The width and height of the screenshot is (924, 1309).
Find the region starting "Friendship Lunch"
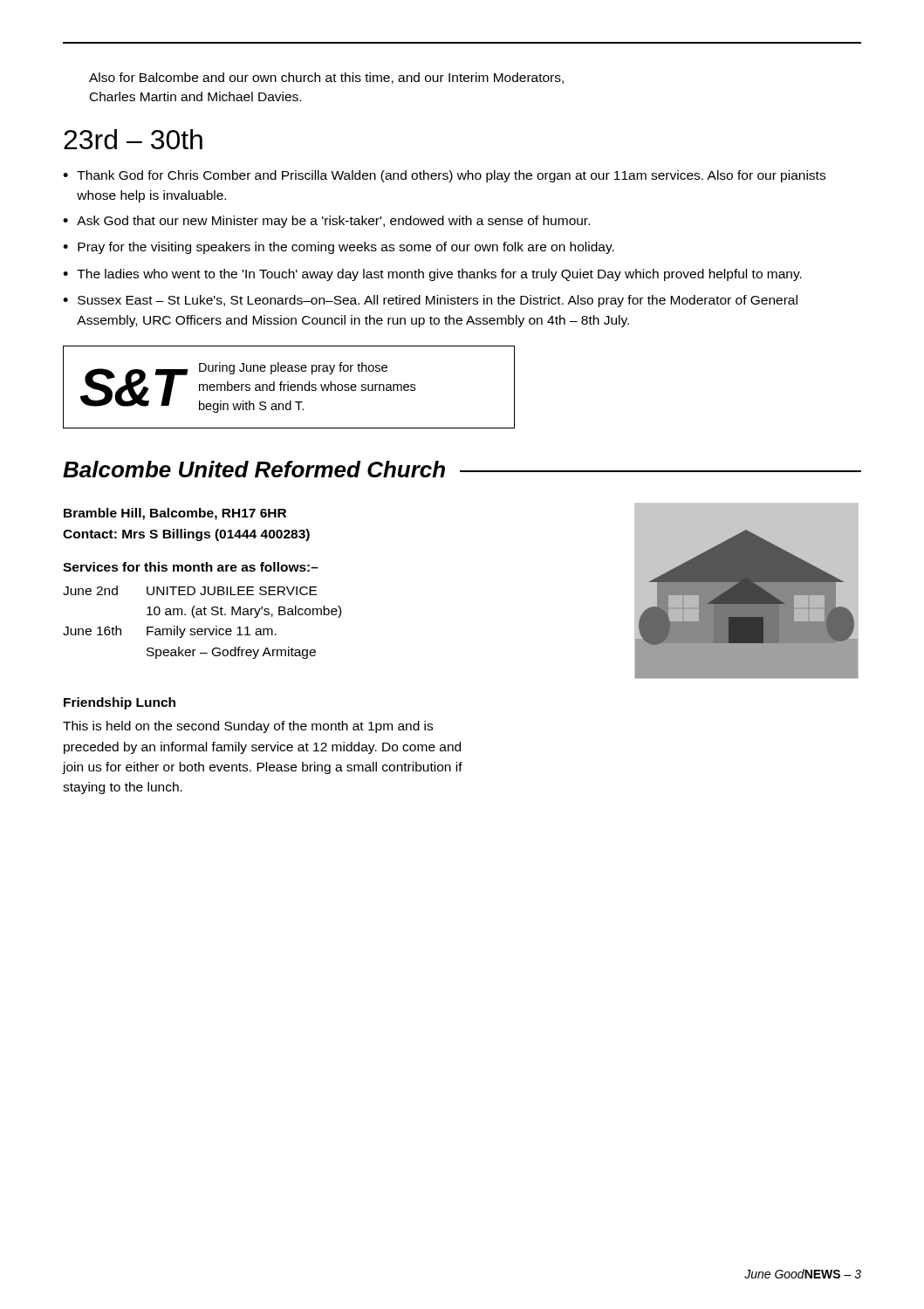click(120, 702)
